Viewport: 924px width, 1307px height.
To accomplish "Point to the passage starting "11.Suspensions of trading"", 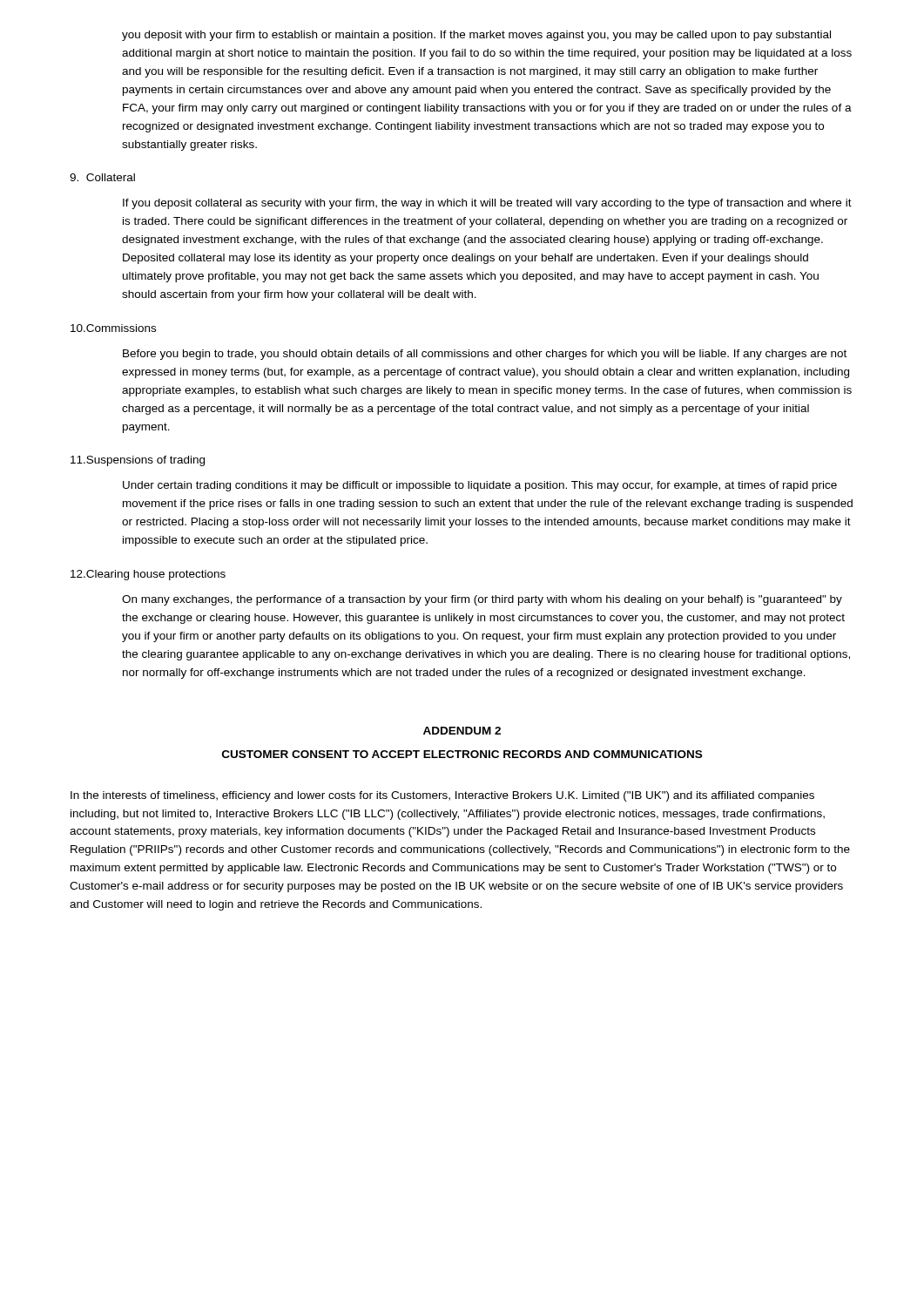I will tap(138, 460).
